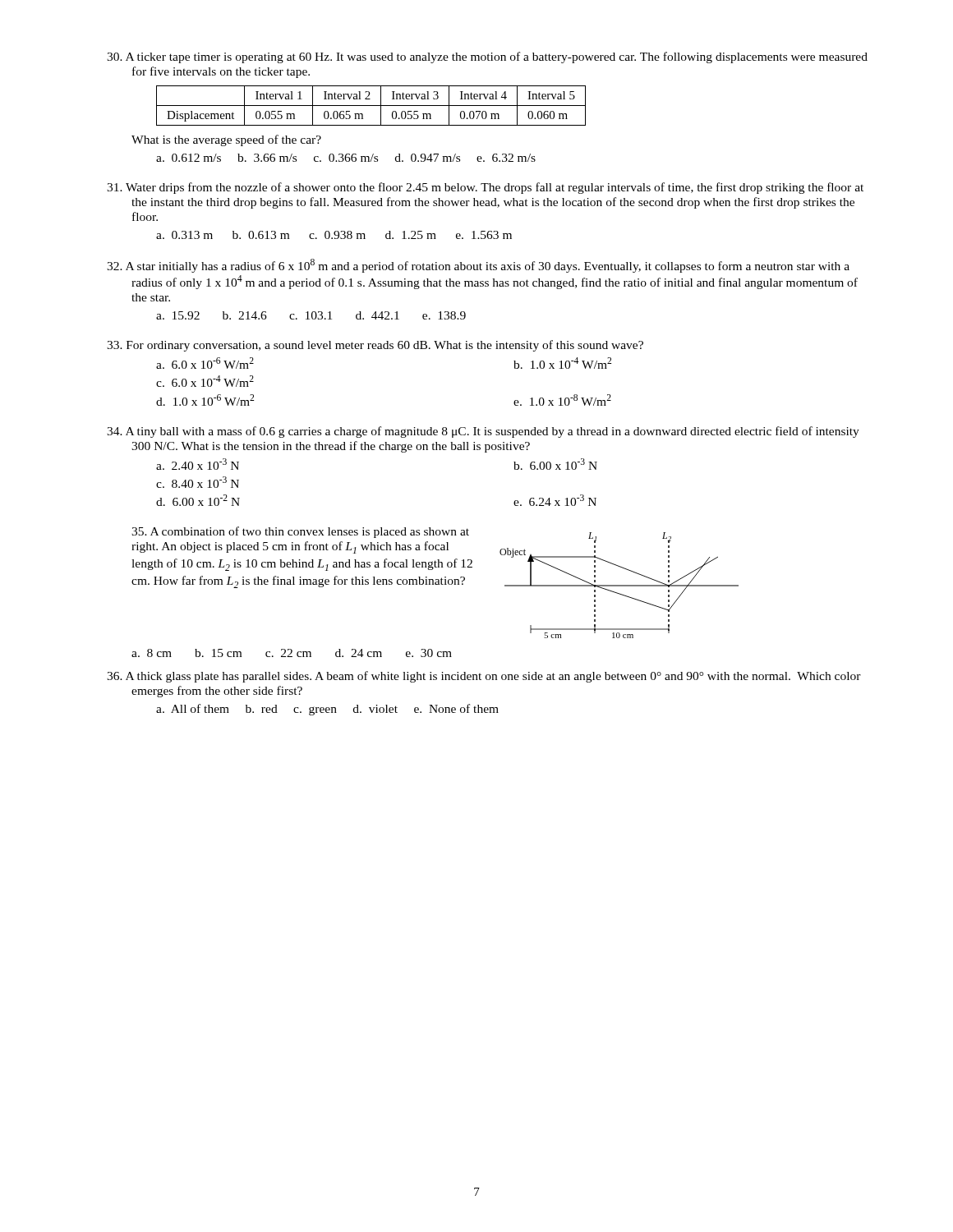
Task: Select the passage starting "a. 6.0 x 10-6"
Action: click(x=203, y=363)
